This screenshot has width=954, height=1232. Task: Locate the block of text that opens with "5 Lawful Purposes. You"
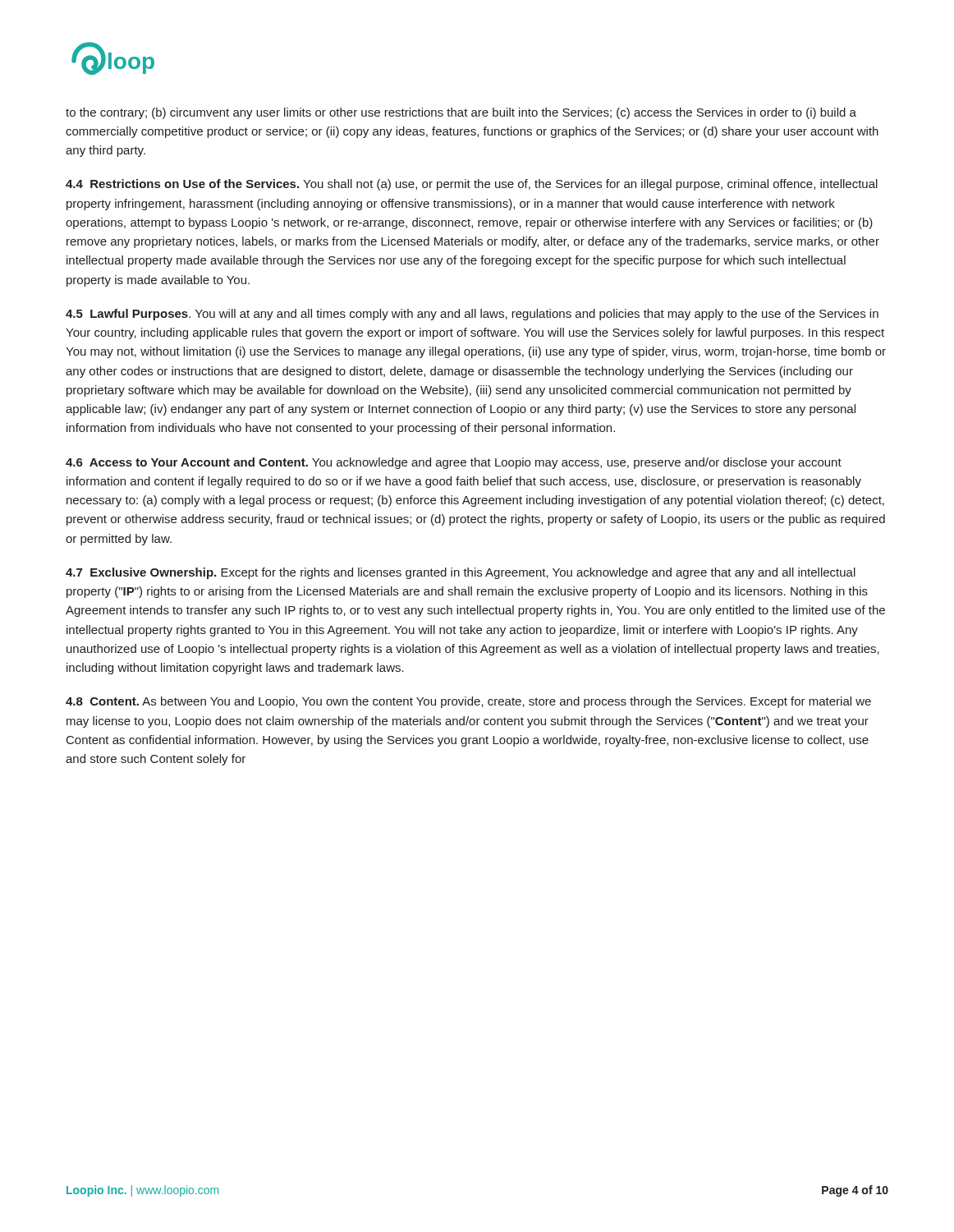pos(476,370)
